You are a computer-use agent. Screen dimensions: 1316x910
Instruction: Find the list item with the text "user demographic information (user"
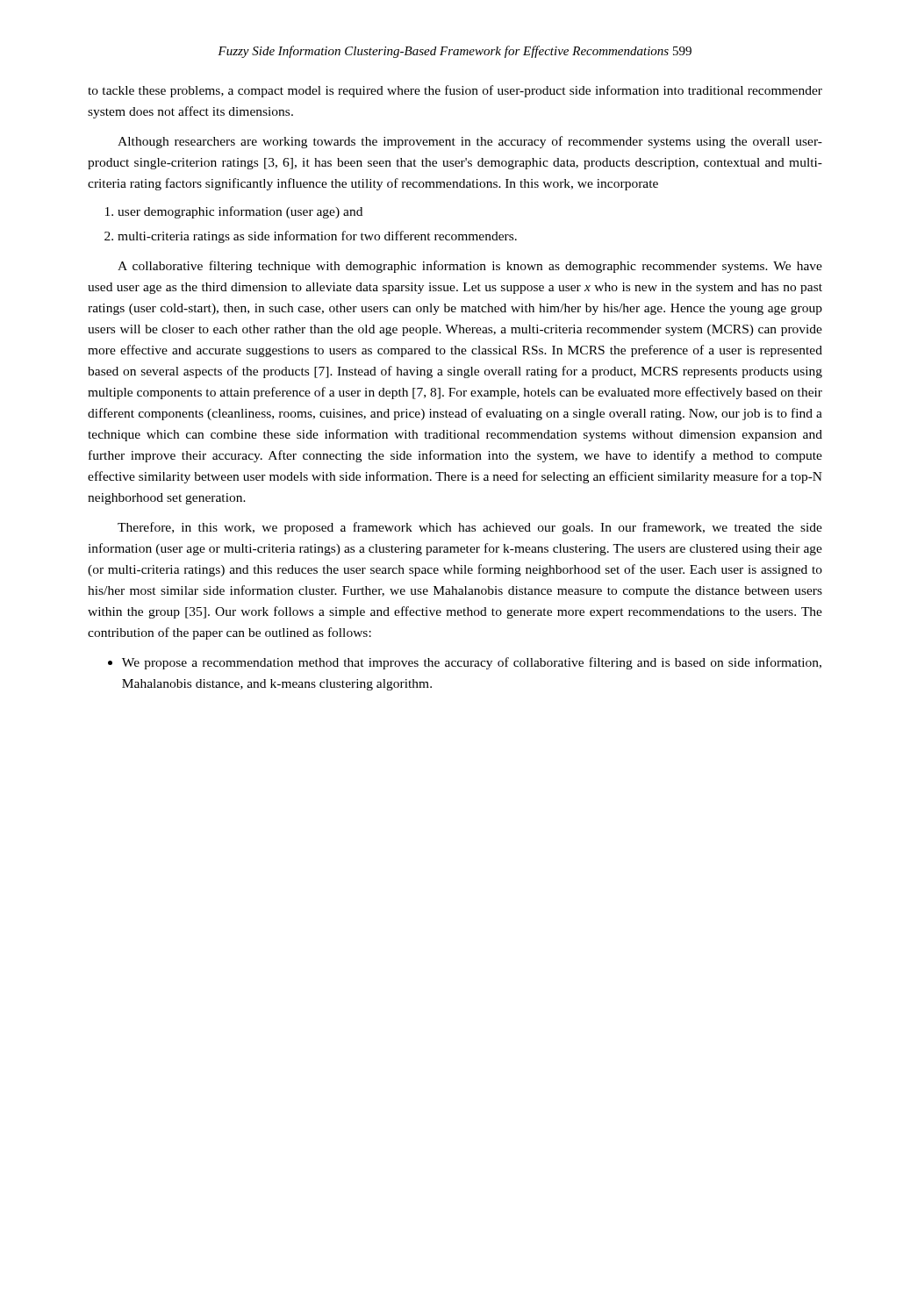[240, 212]
